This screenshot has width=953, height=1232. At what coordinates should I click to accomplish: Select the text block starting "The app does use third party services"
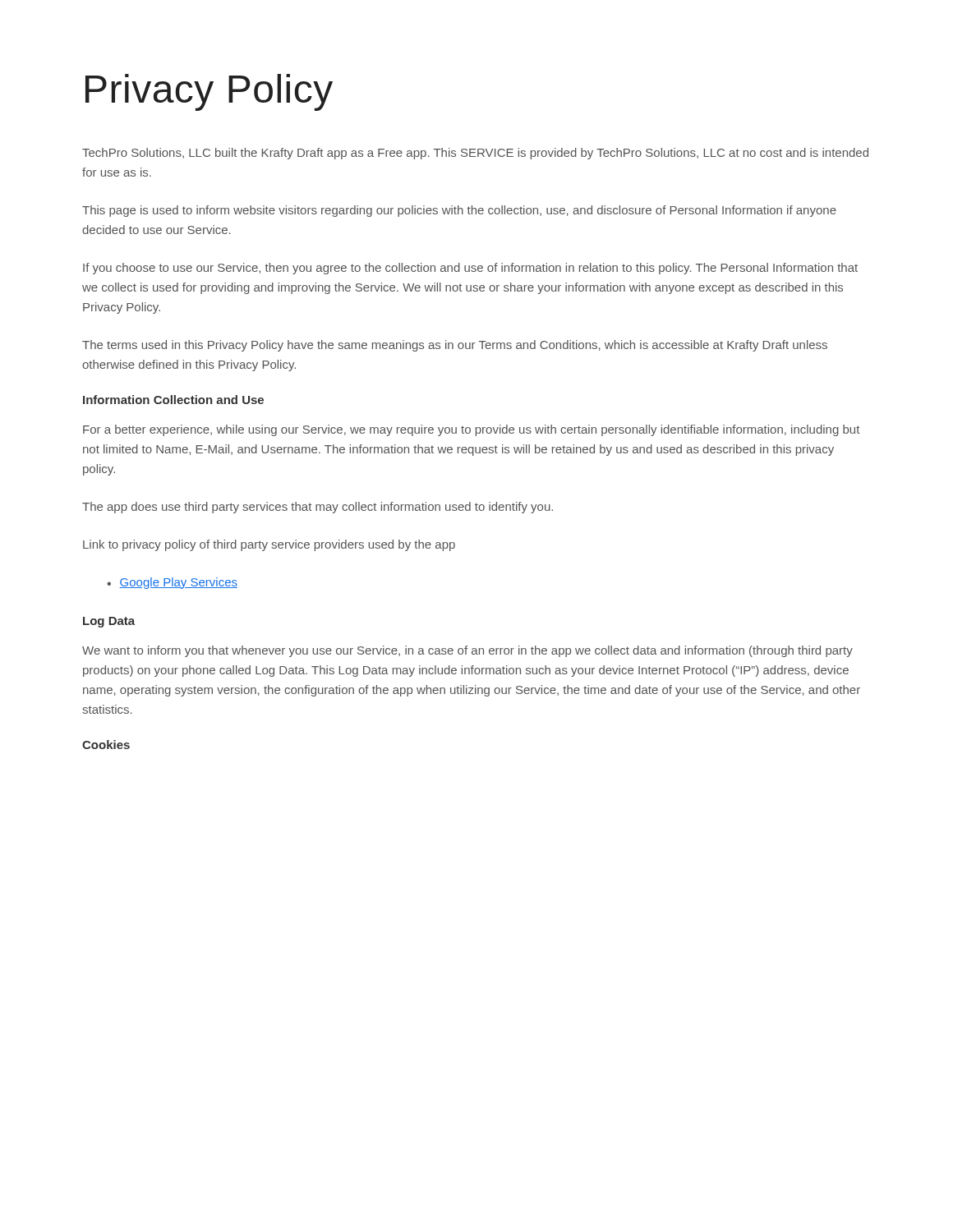(318, 506)
